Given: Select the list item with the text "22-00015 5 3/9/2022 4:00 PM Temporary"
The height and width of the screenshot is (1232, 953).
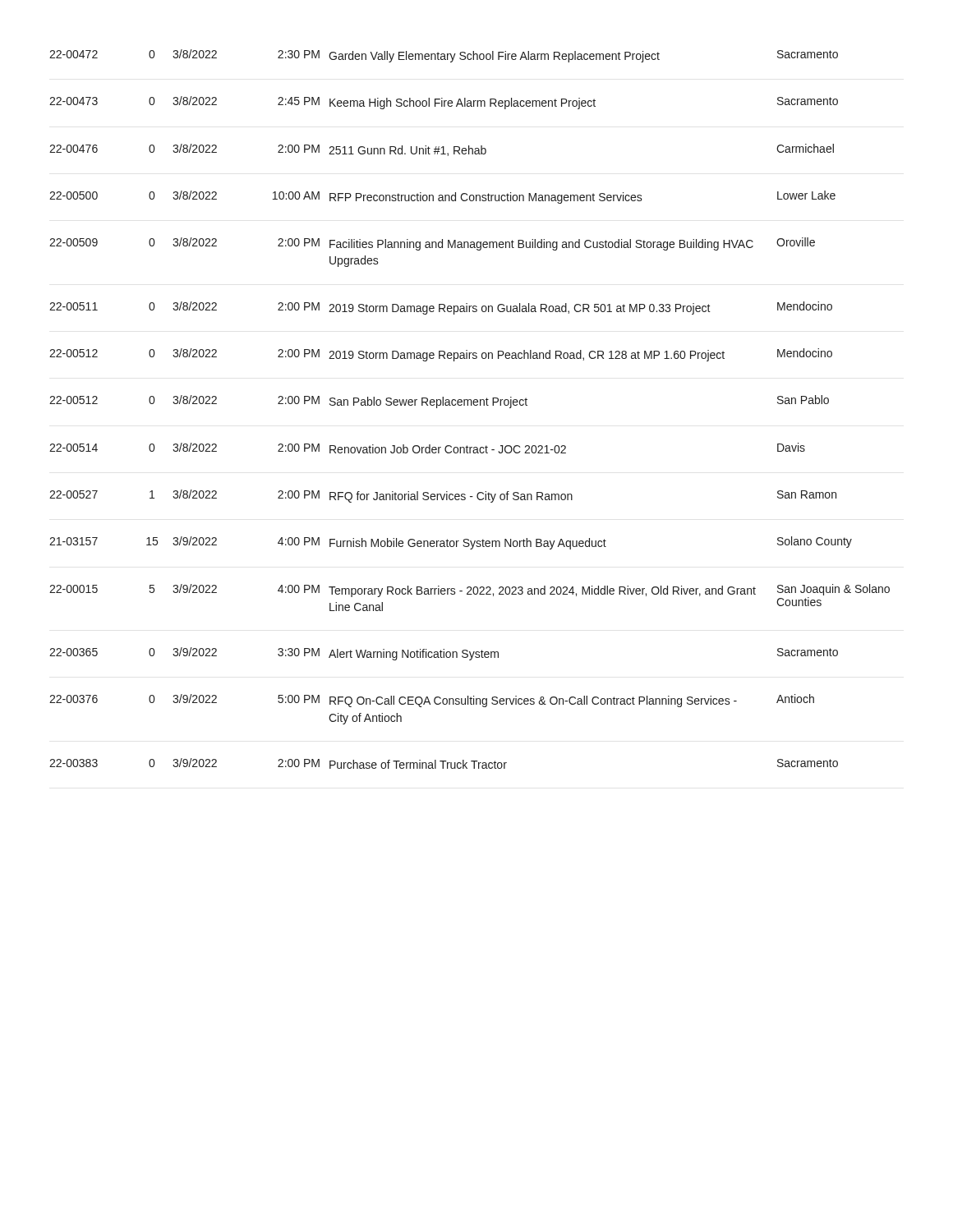Looking at the screenshot, I should (x=476, y=599).
